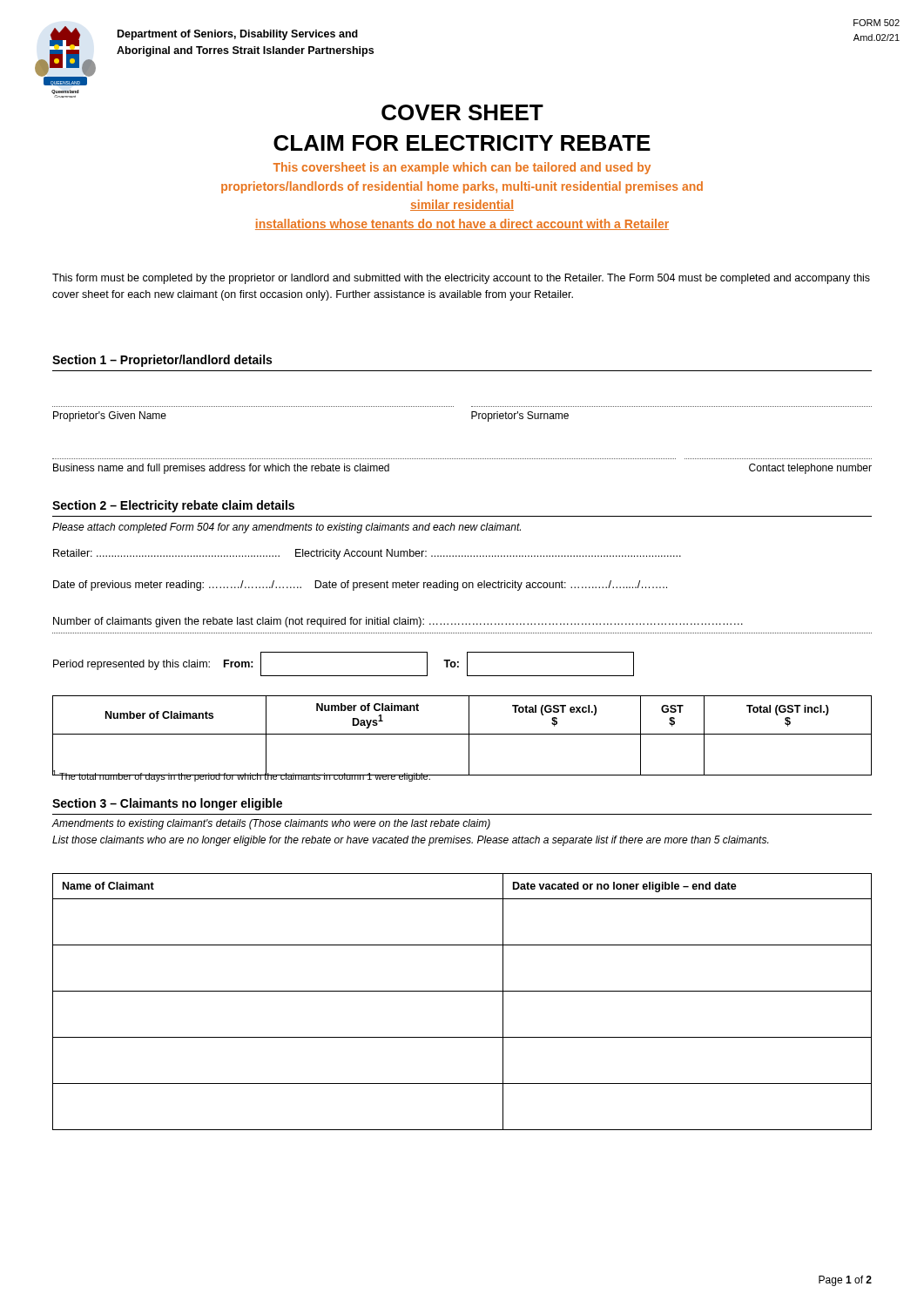Point to the block beginning "Please attach completed Form 504 for any"

[287, 527]
